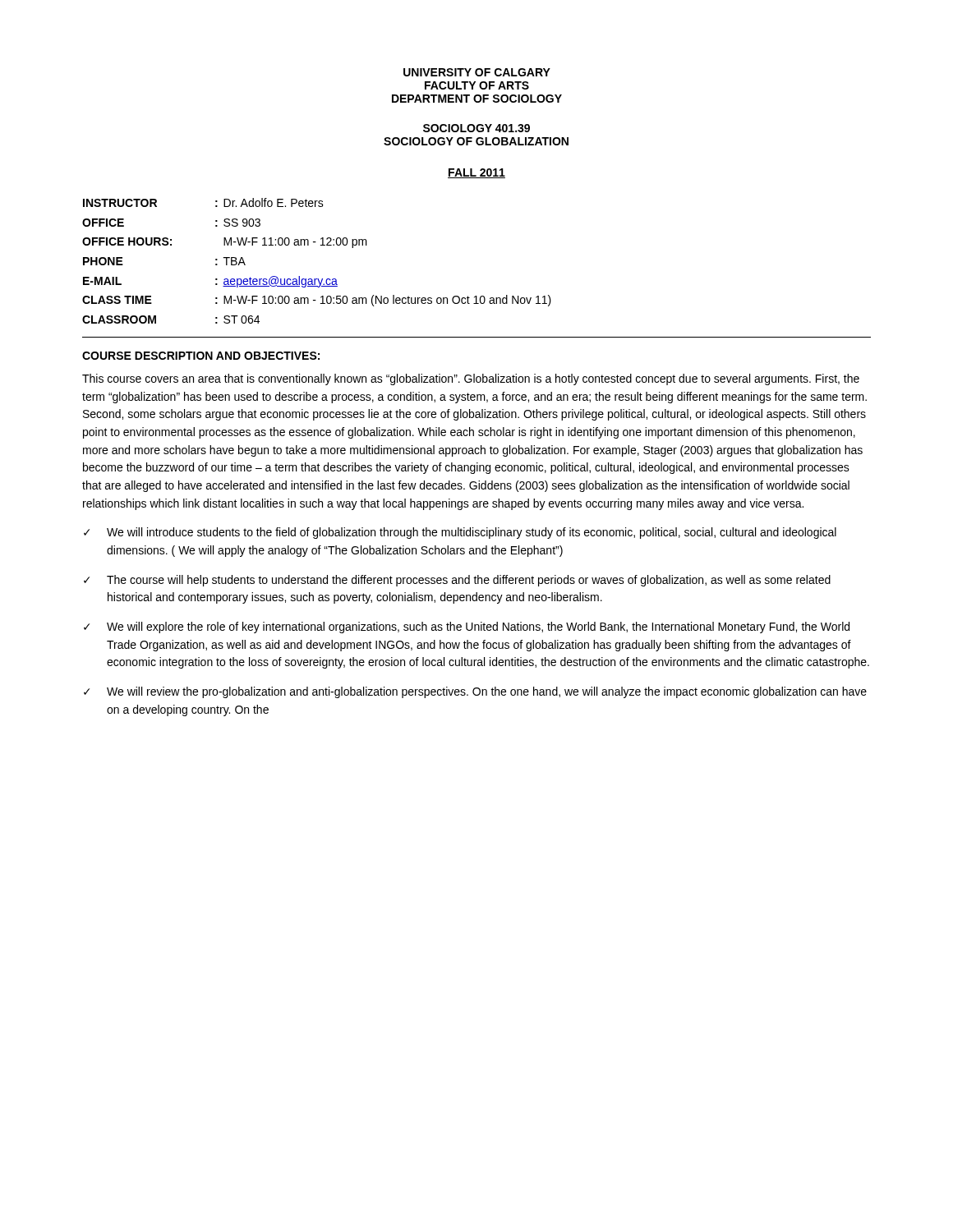The height and width of the screenshot is (1232, 953).
Task: Click the passage that begins "This course covers"
Action: tap(475, 441)
